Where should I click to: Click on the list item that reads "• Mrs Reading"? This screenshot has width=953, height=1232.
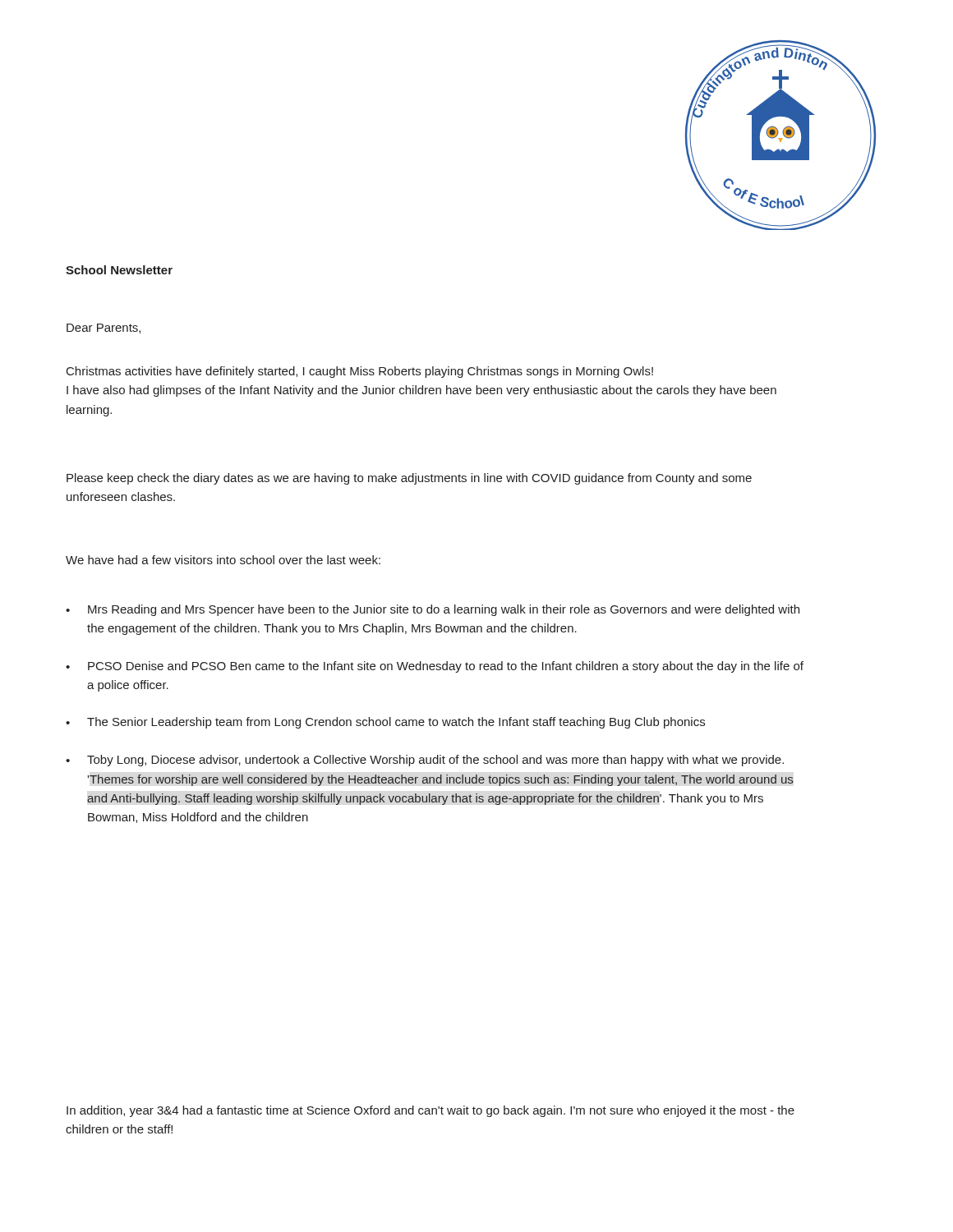[x=435, y=619]
